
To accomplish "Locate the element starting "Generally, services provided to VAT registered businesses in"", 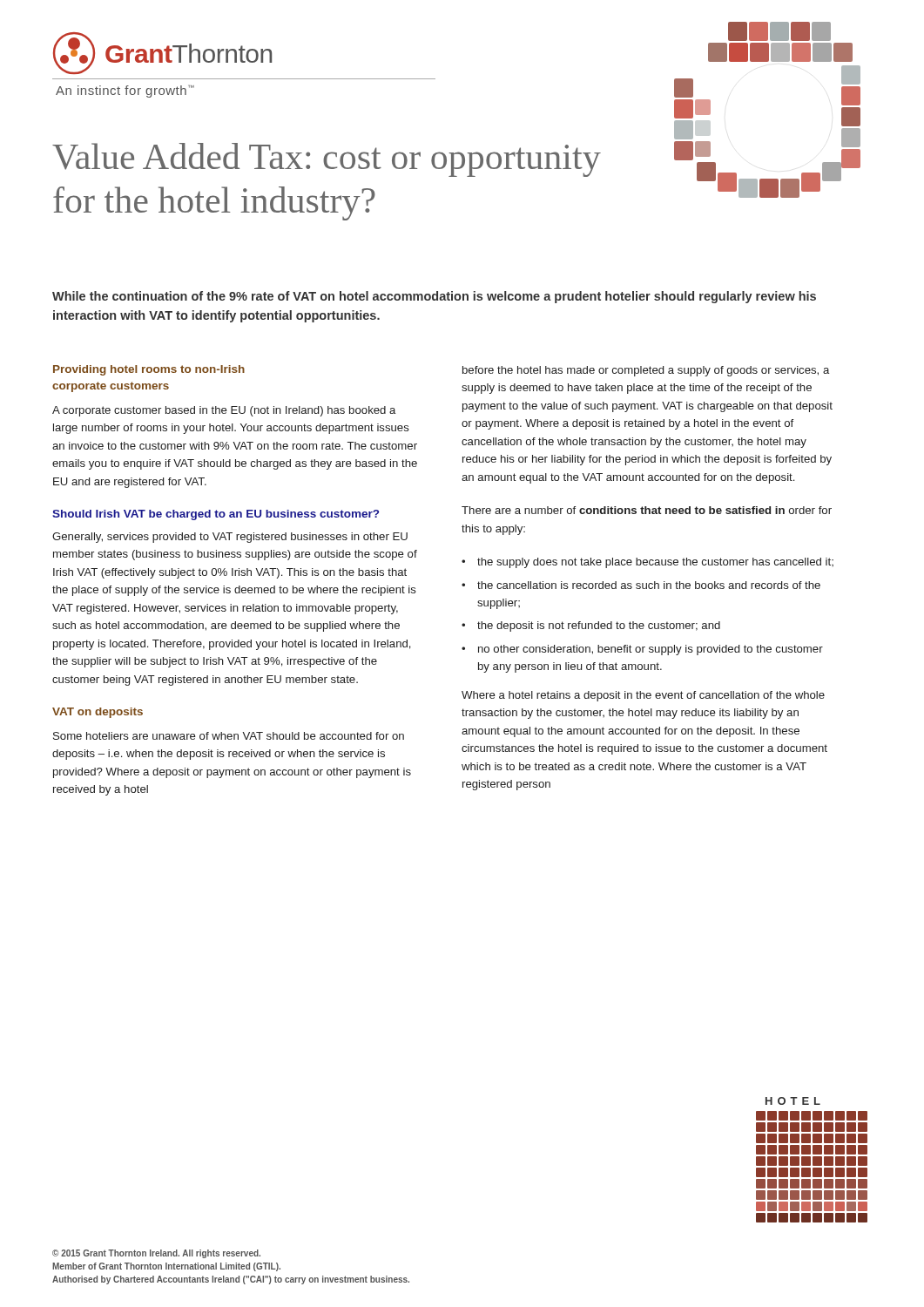I will click(x=235, y=608).
